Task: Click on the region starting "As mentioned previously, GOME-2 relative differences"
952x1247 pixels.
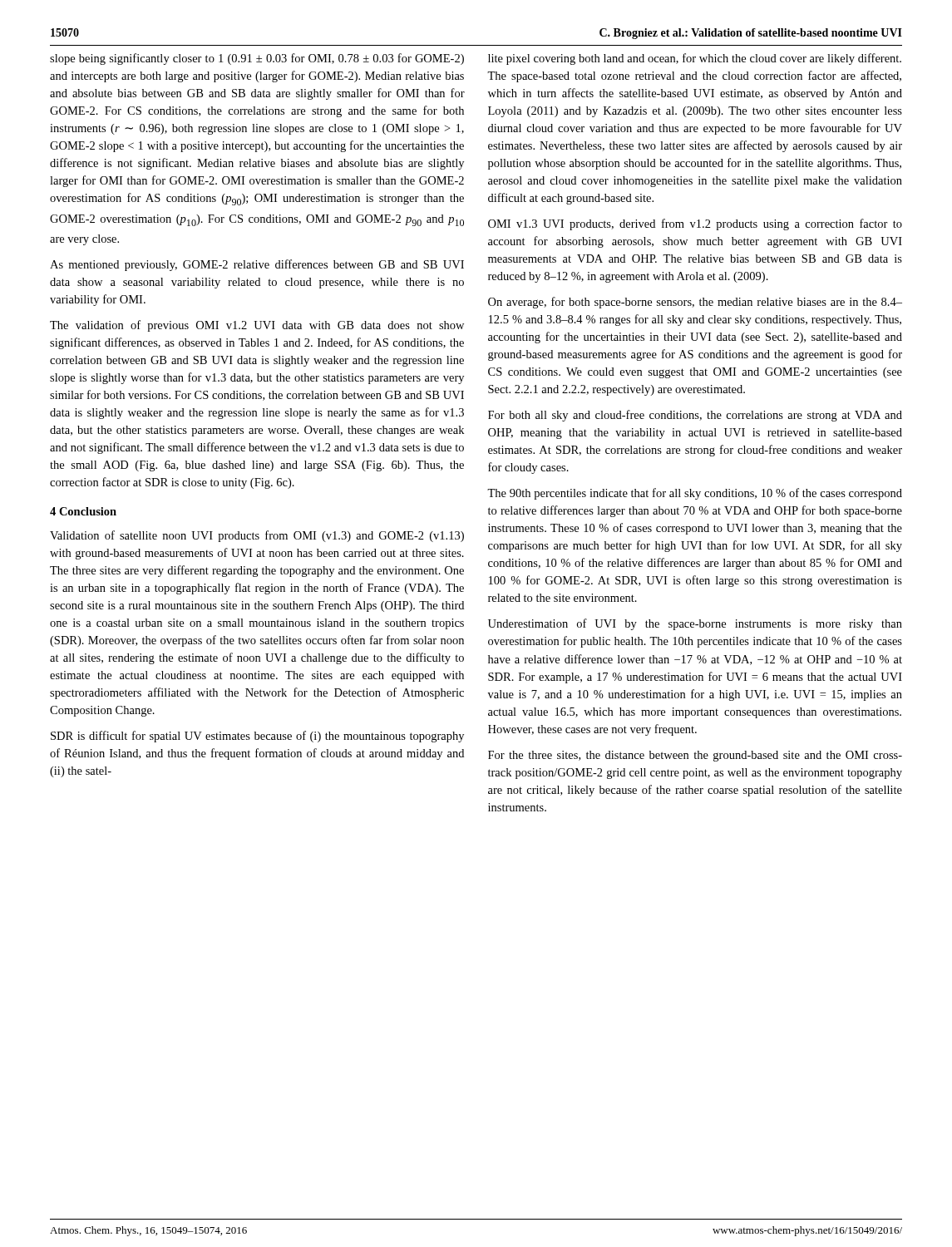Action: coord(257,282)
